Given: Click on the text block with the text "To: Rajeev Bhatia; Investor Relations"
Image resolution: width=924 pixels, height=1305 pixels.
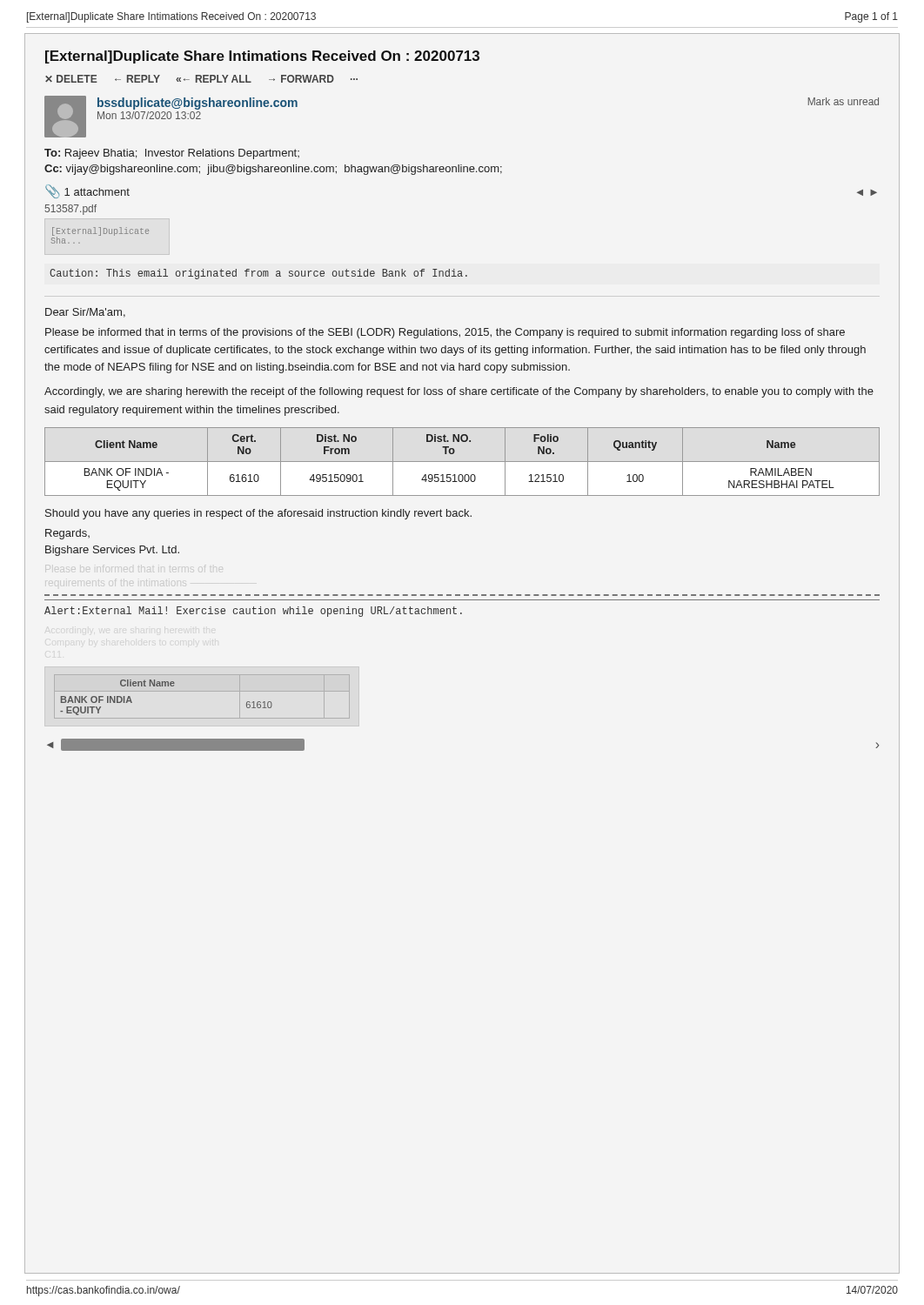Looking at the screenshot, I should coord(172,153).
